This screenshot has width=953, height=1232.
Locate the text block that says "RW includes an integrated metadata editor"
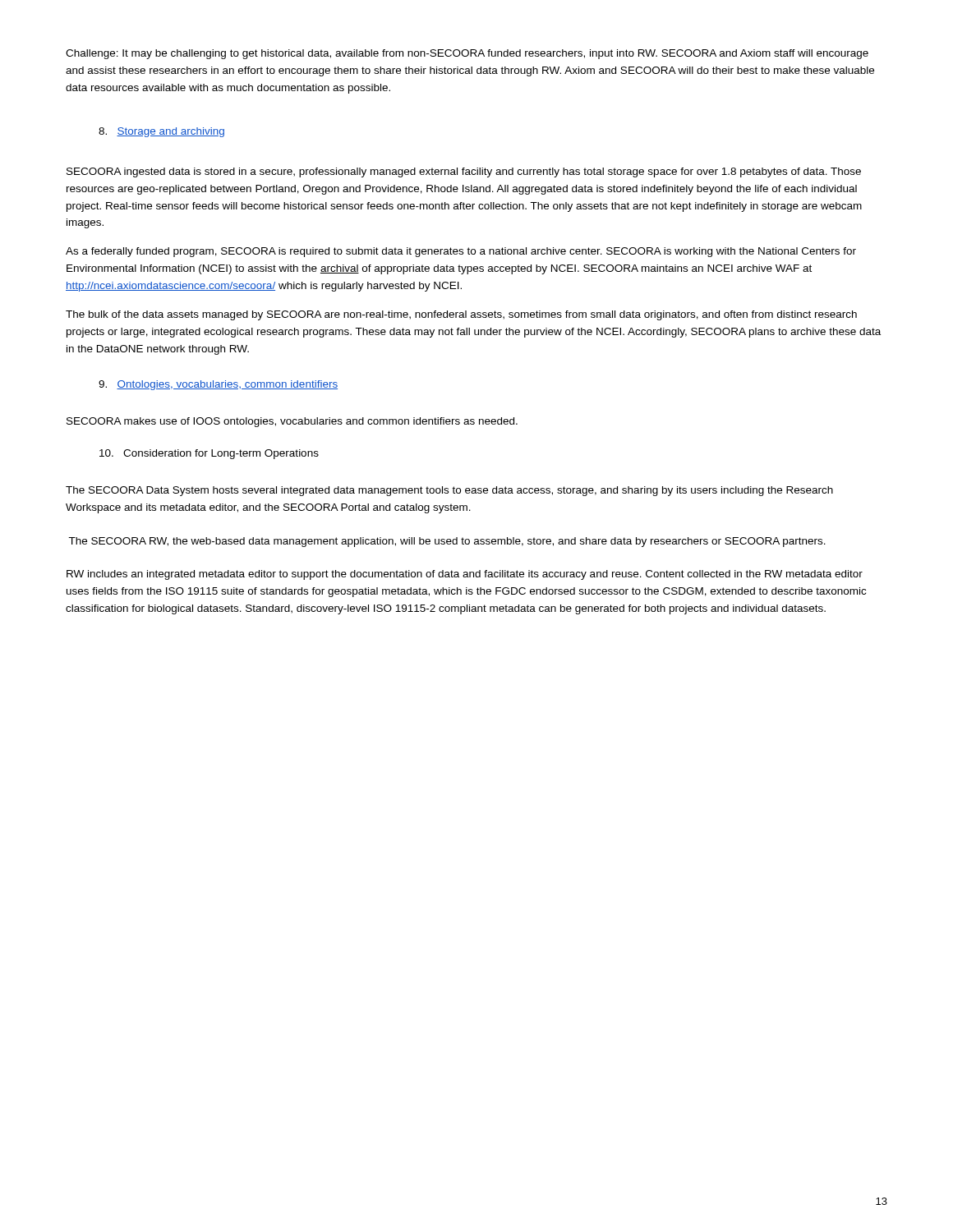(x=466, y=591)
